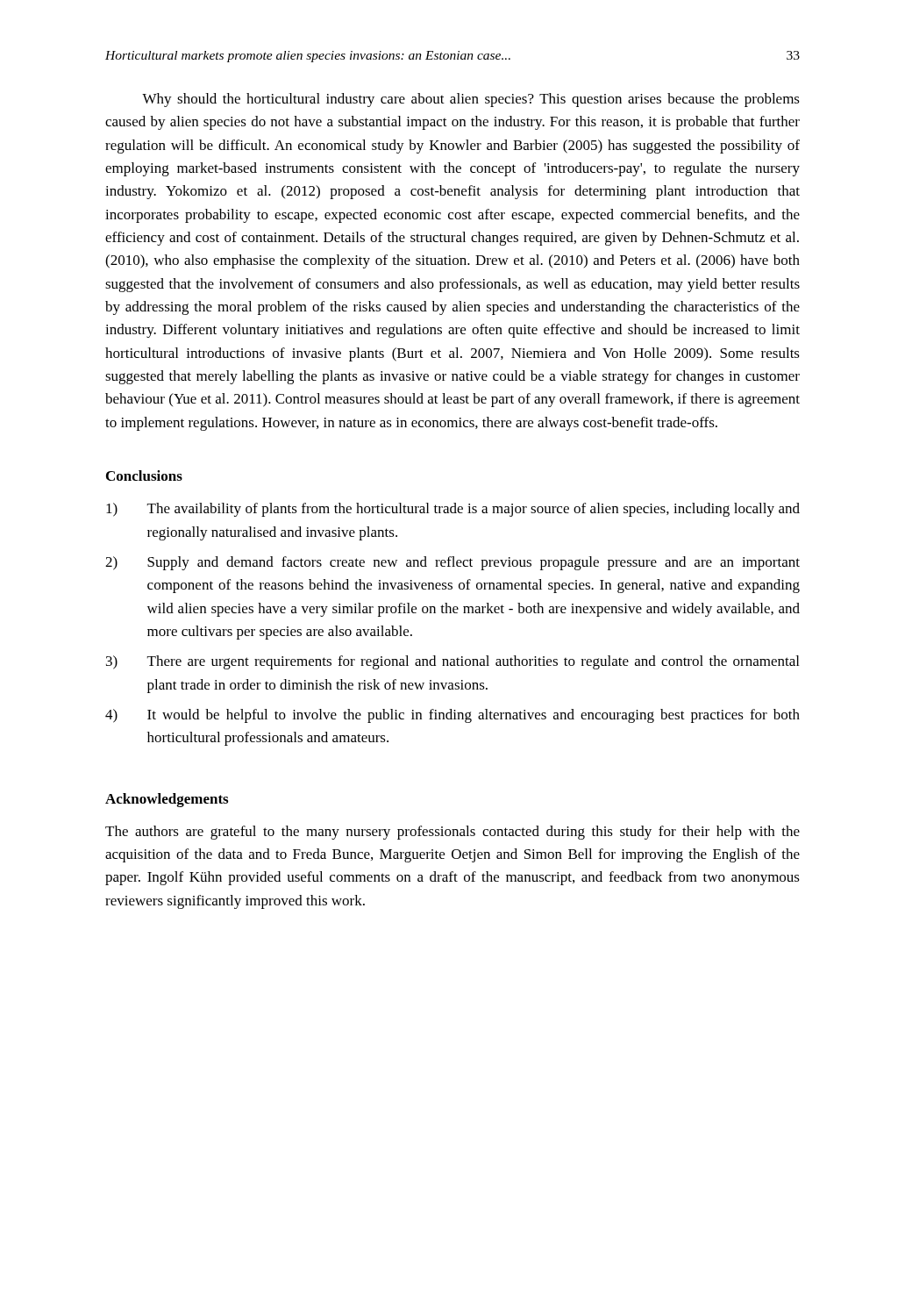Select the element starting "2) Supply and demand factors"
This screenshot has height=1316, width=905.
tap(452, 597)
